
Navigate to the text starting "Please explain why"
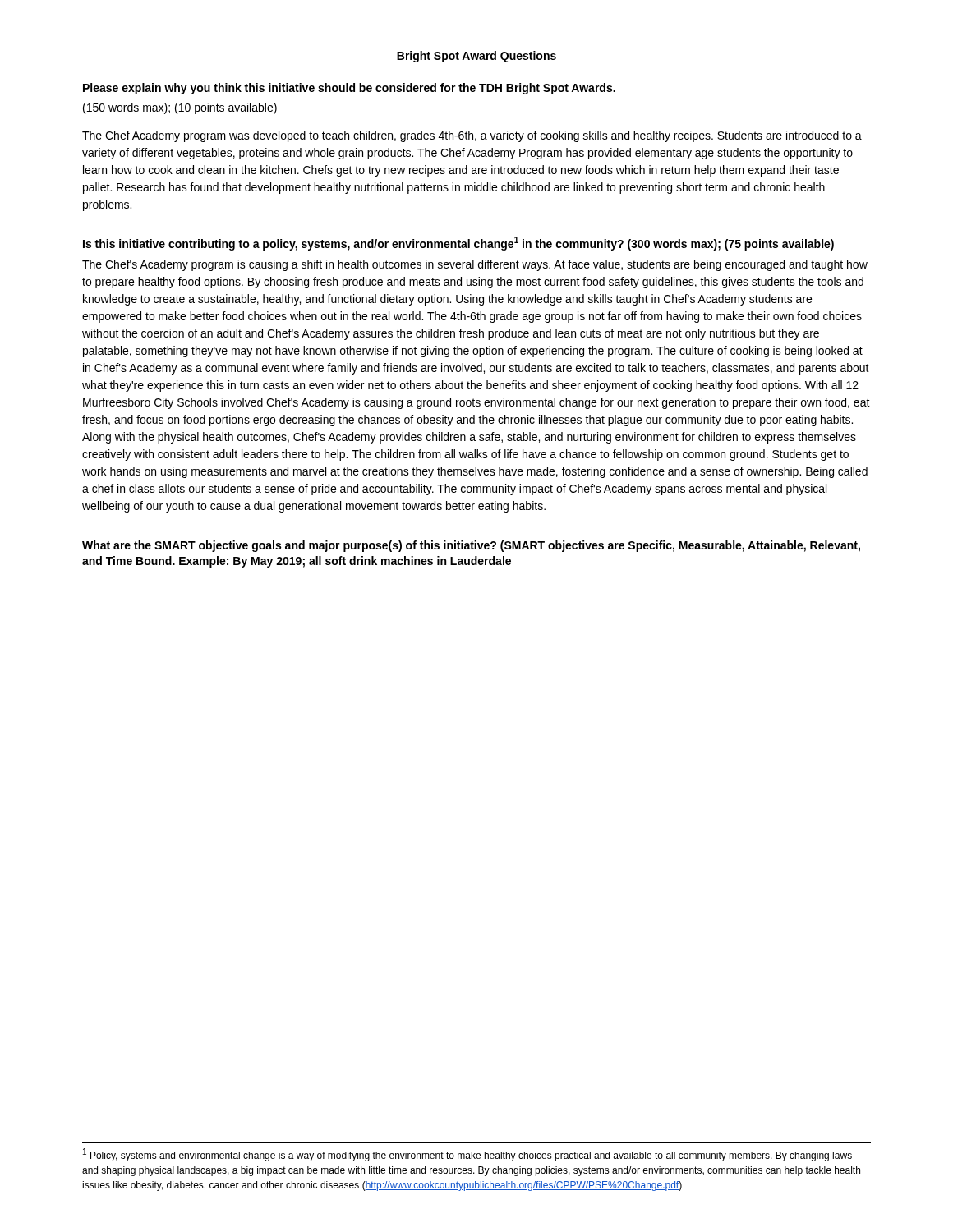(x=349, y=88)
